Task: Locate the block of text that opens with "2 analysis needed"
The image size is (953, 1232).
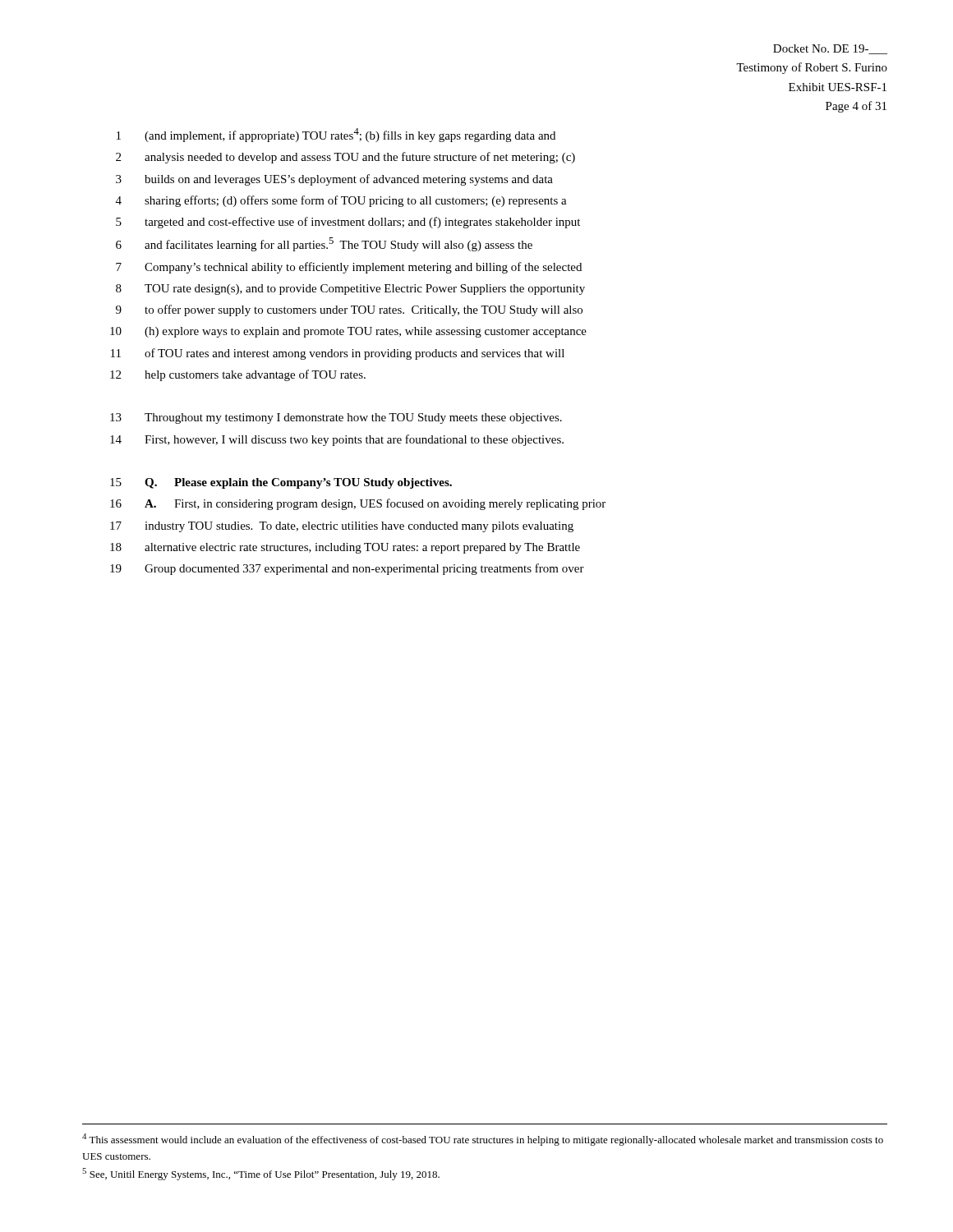Action: coord(485,157)
